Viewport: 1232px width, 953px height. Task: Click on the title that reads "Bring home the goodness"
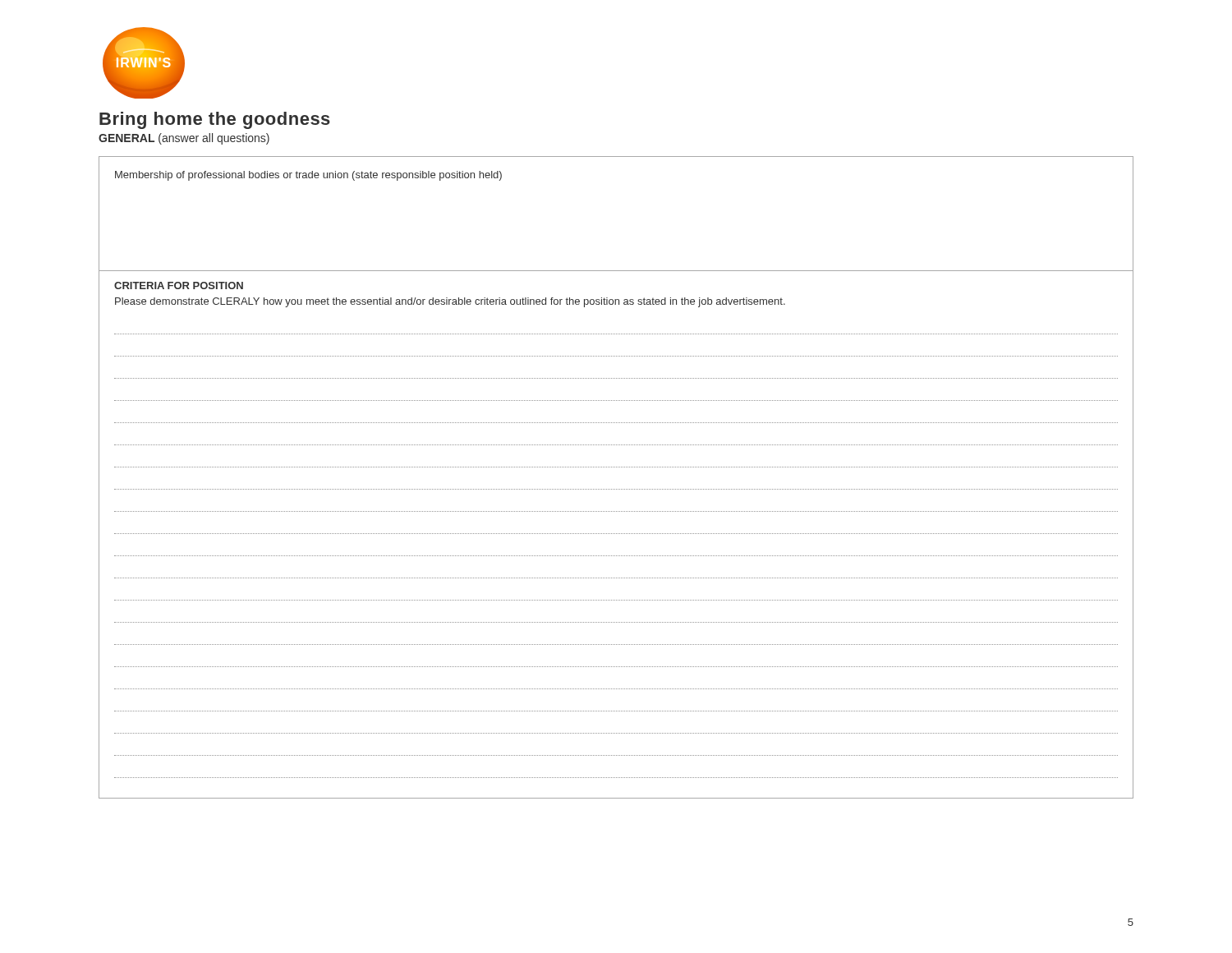[215, 119]
